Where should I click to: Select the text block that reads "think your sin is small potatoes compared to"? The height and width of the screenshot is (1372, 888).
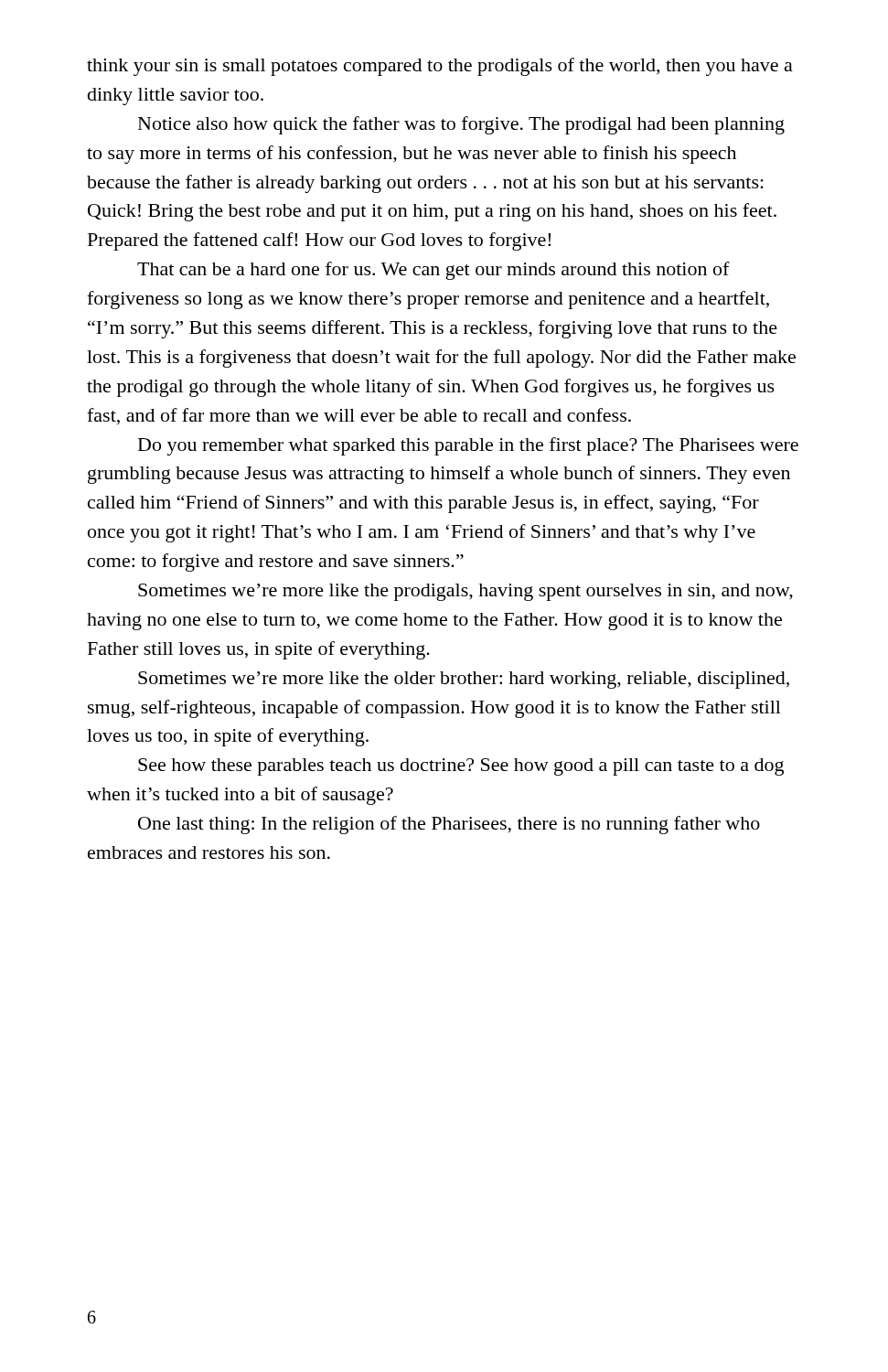(x=444, y=459)
